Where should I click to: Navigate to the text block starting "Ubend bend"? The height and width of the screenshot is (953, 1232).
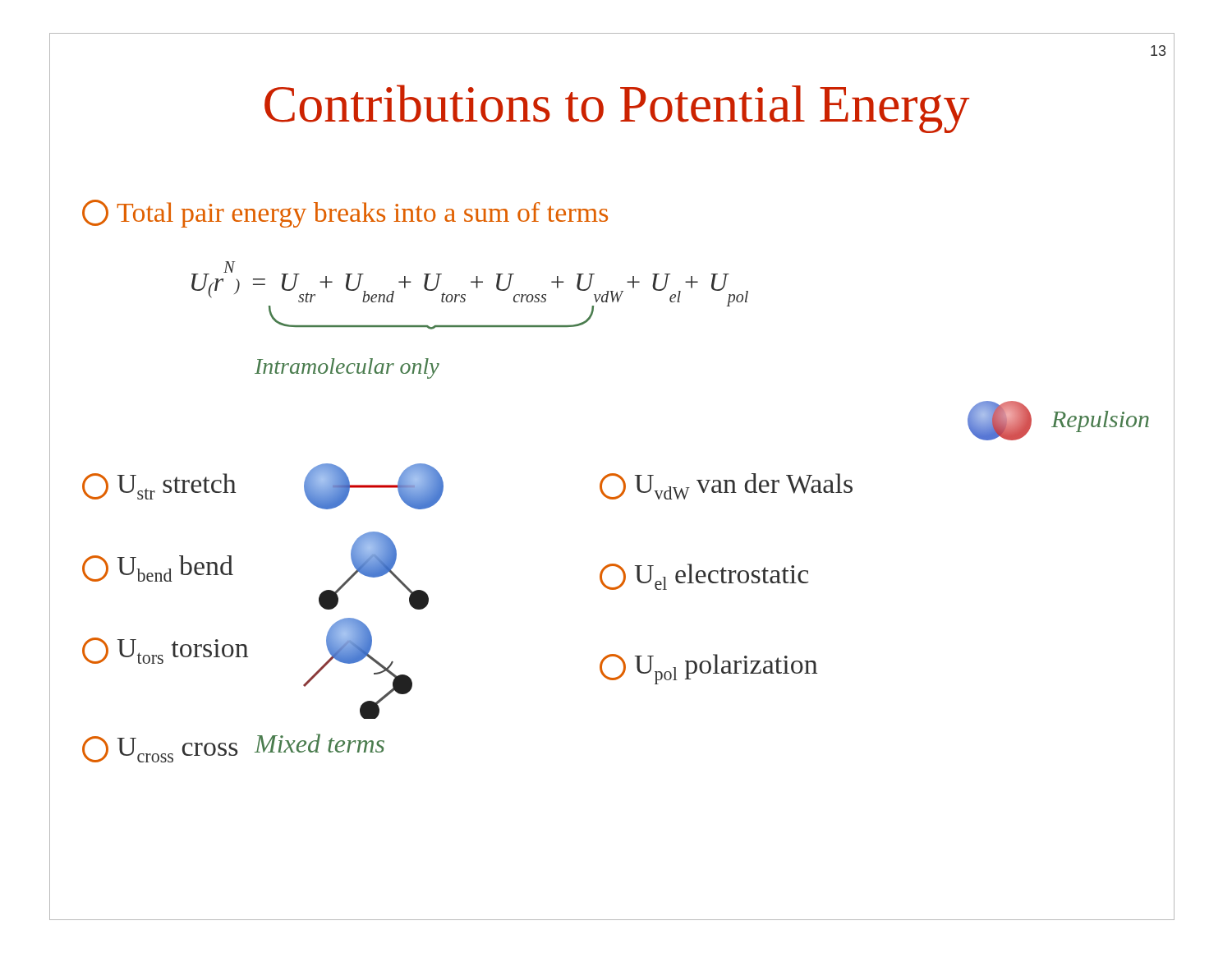pos(158,568)
